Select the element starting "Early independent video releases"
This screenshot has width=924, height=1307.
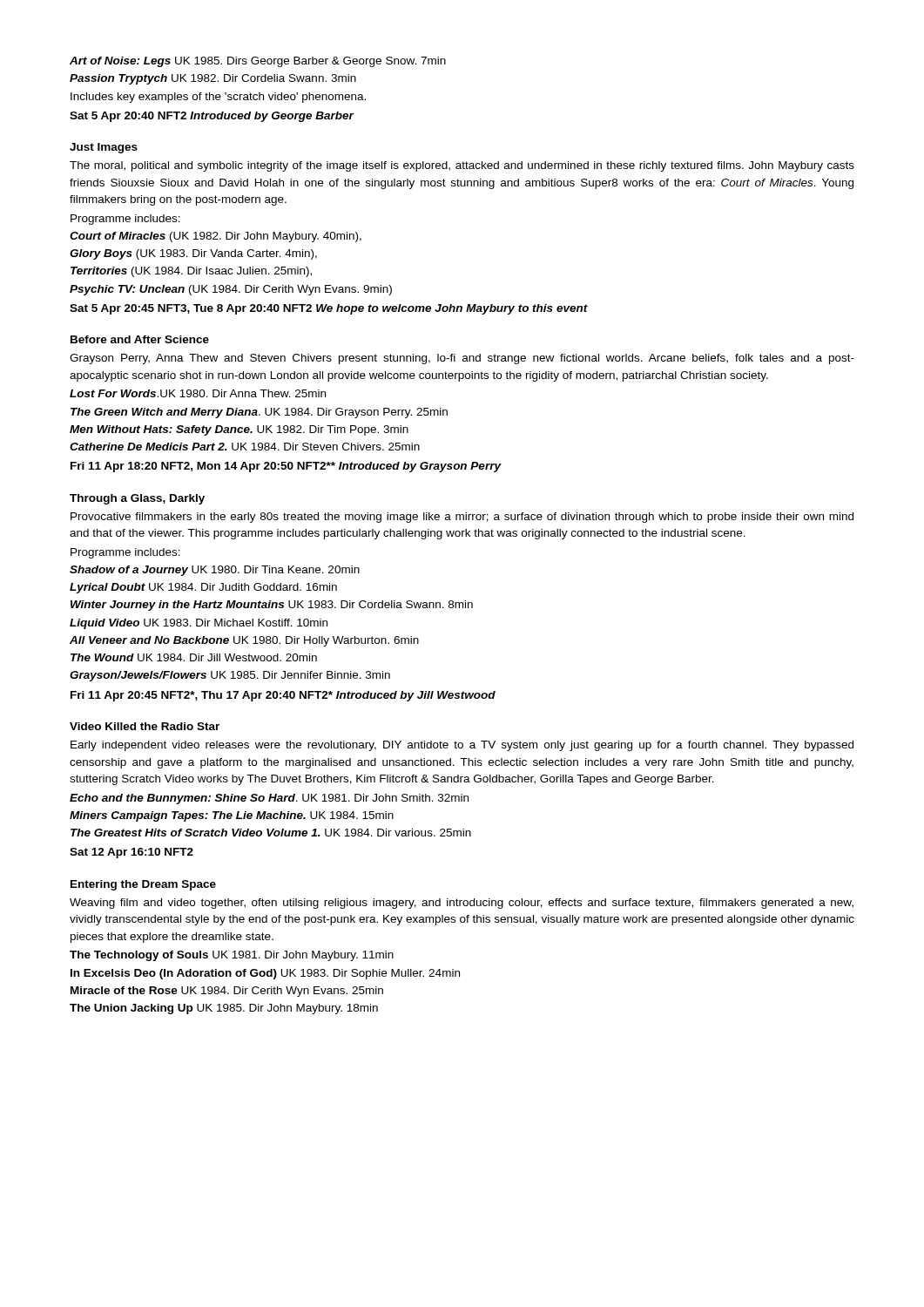[x=462, y=799]
